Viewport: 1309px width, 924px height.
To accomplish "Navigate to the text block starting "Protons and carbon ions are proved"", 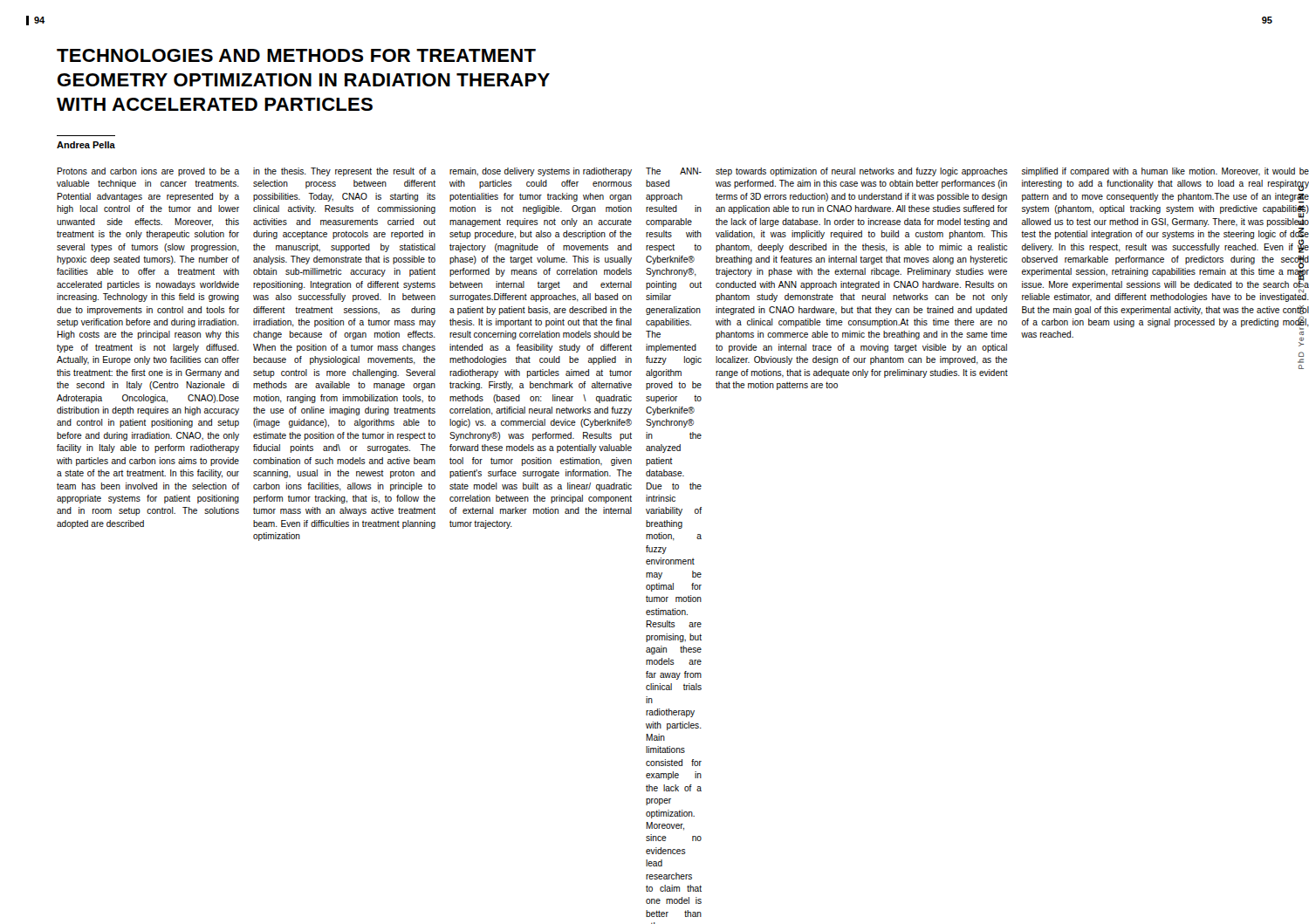I will [x=148, y=348].
